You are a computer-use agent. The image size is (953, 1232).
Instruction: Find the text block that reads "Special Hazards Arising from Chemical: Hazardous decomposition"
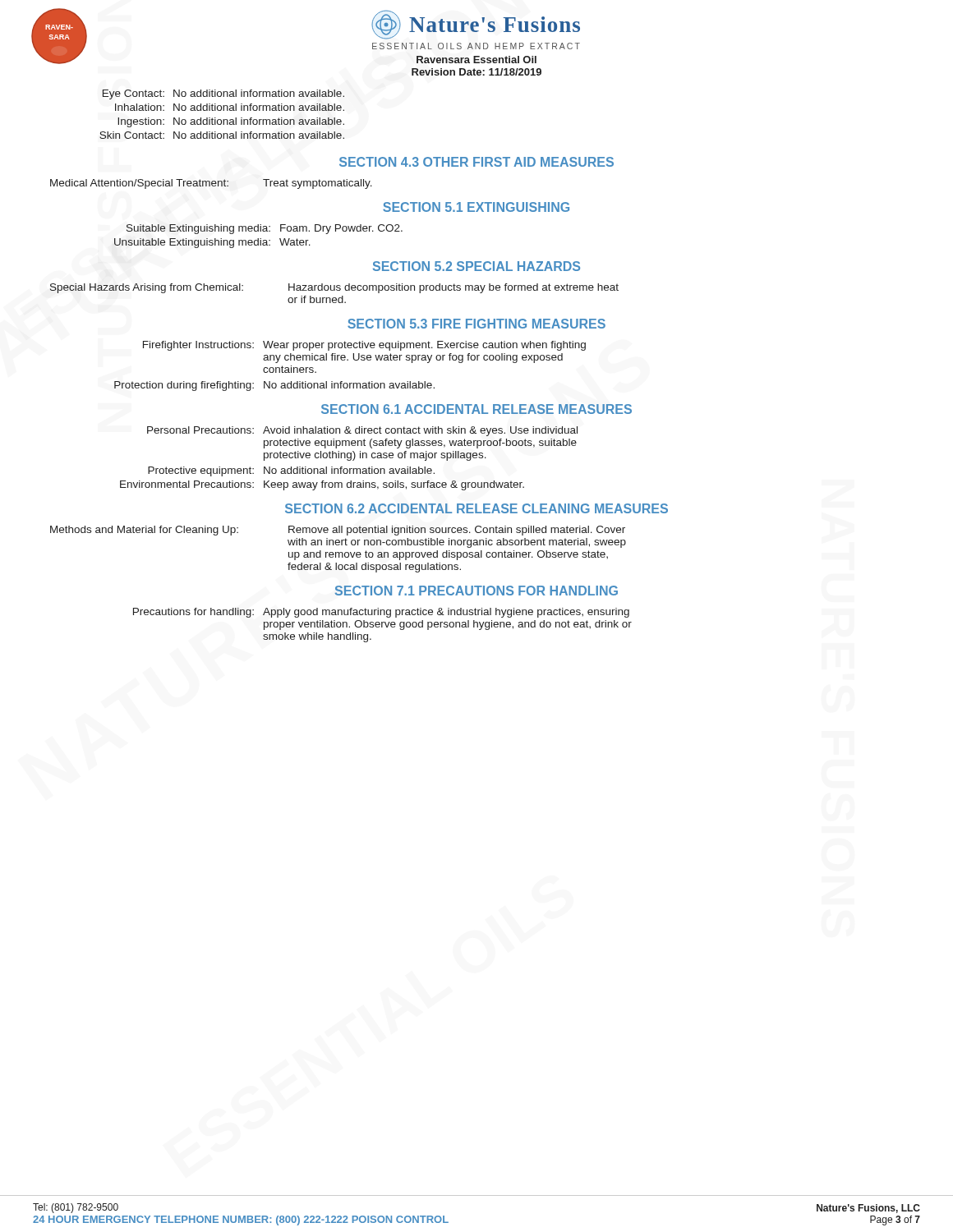tap(334, 293)
